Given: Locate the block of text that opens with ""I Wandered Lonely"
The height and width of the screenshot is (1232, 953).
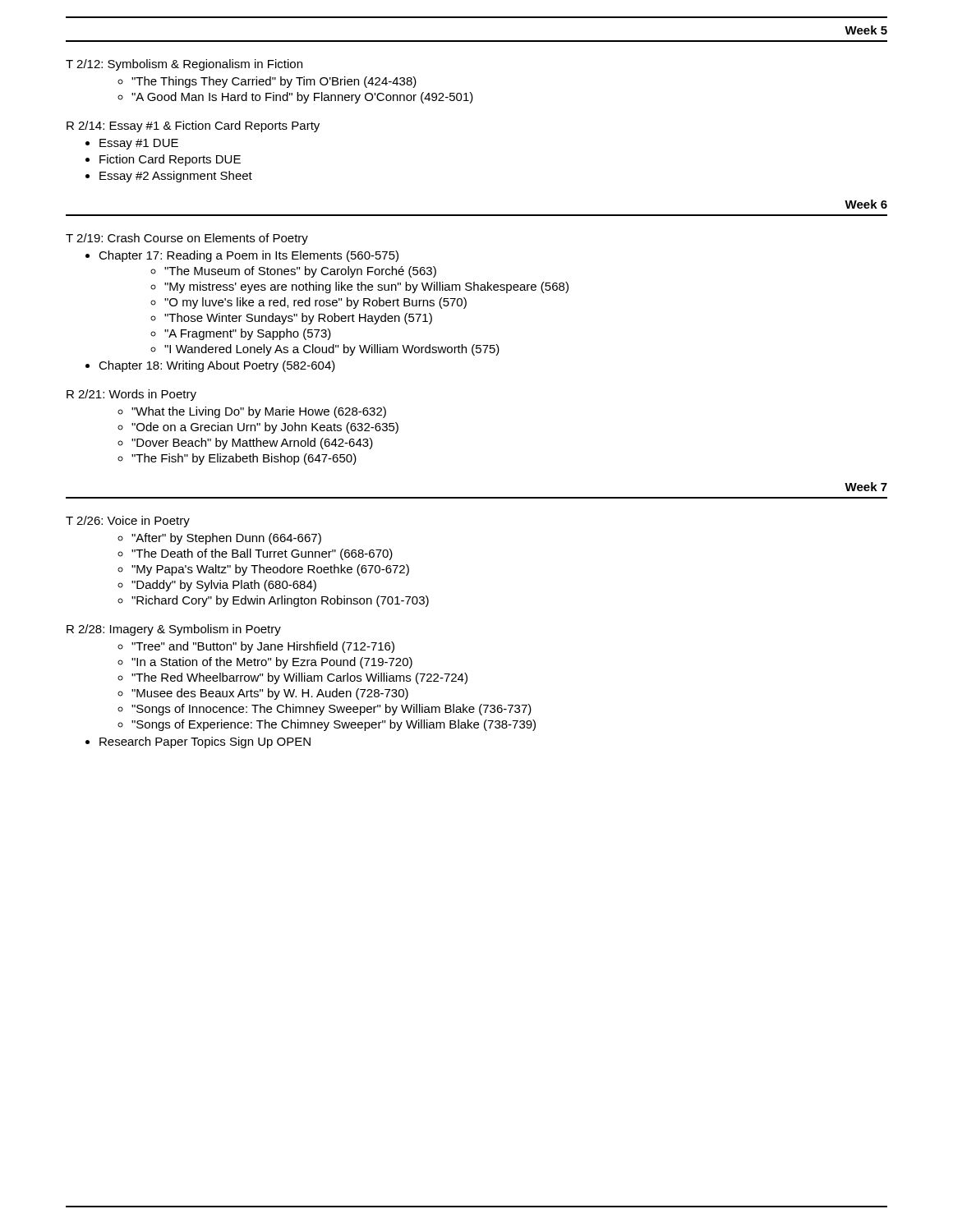Looking at the screenshot, I should tap(332, 349).
